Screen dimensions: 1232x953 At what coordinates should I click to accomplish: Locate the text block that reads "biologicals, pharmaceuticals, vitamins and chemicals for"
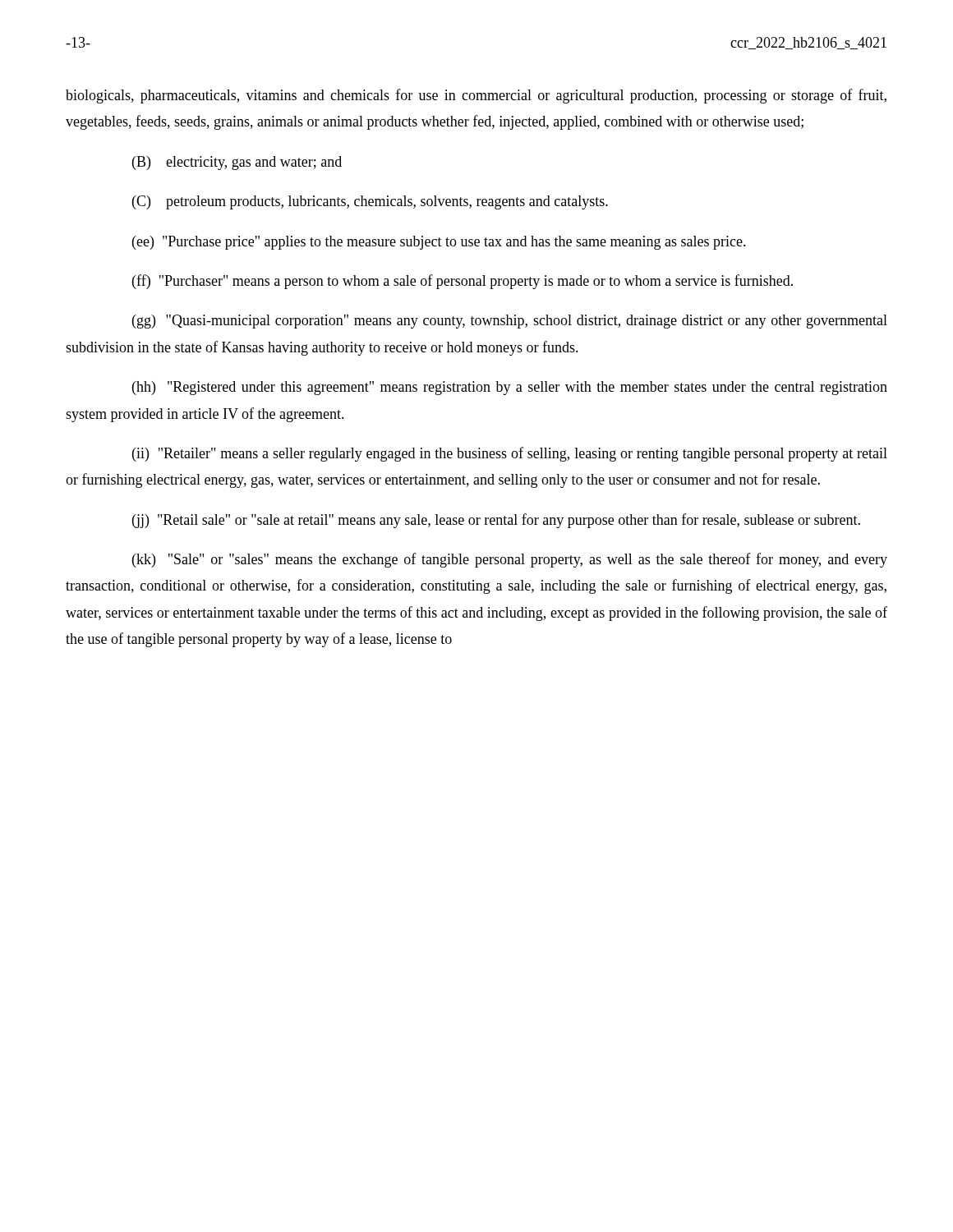pos(476,109)
